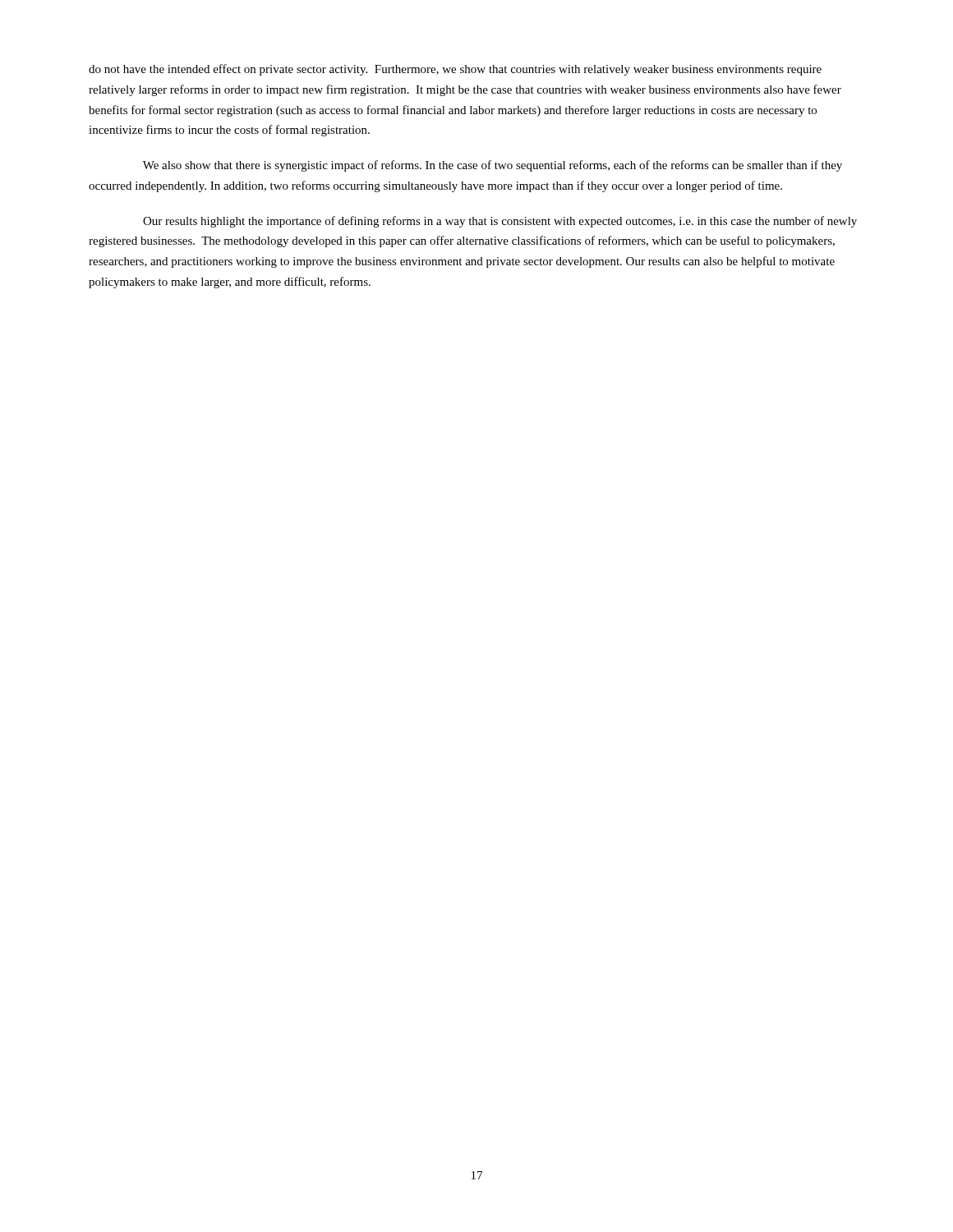Find the block on this page that starts "do not have the intended"
This screenshot has height=1232, width=953.
point(465,99)
